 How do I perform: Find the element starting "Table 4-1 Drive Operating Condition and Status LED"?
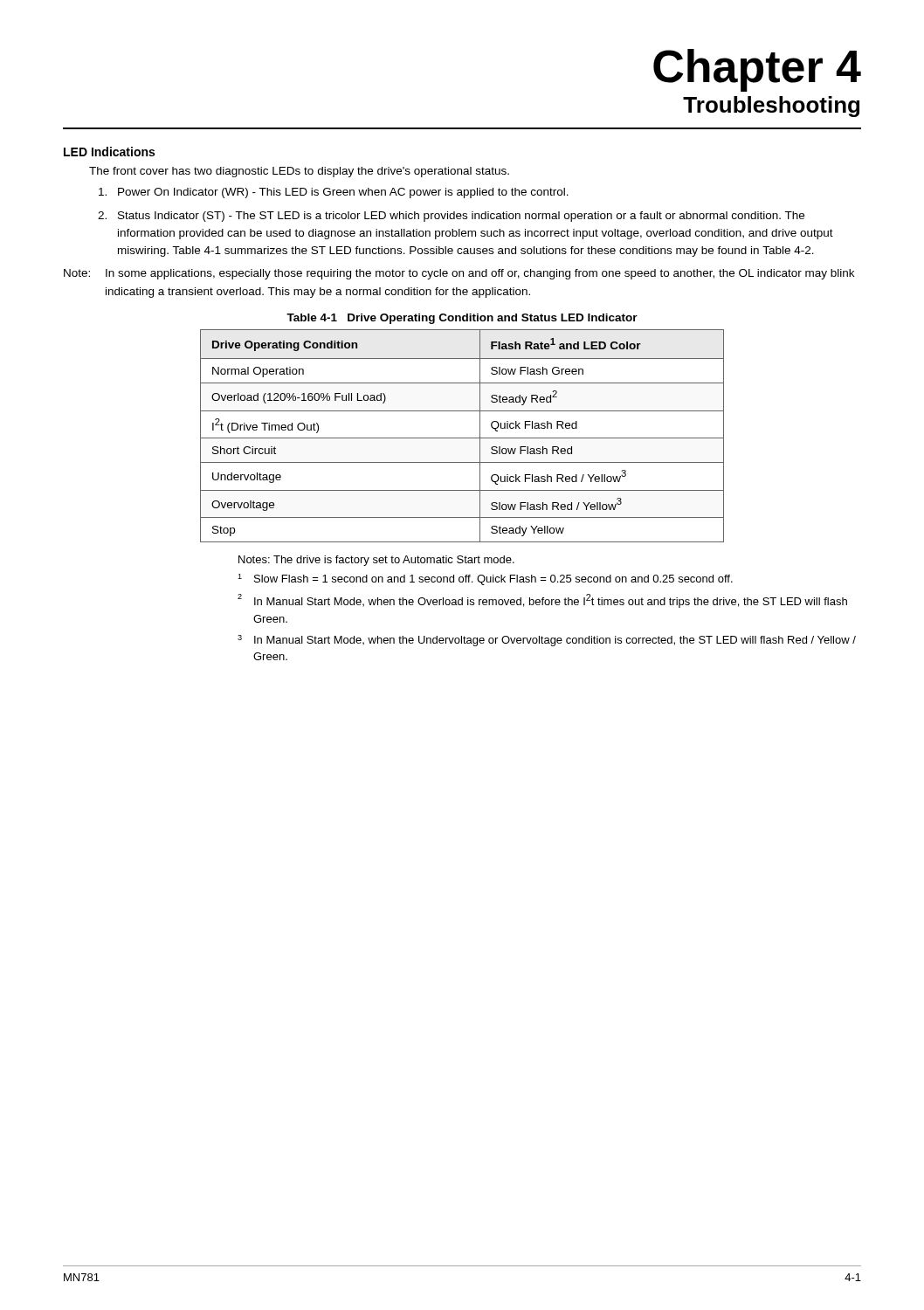(x=462, y=317)
